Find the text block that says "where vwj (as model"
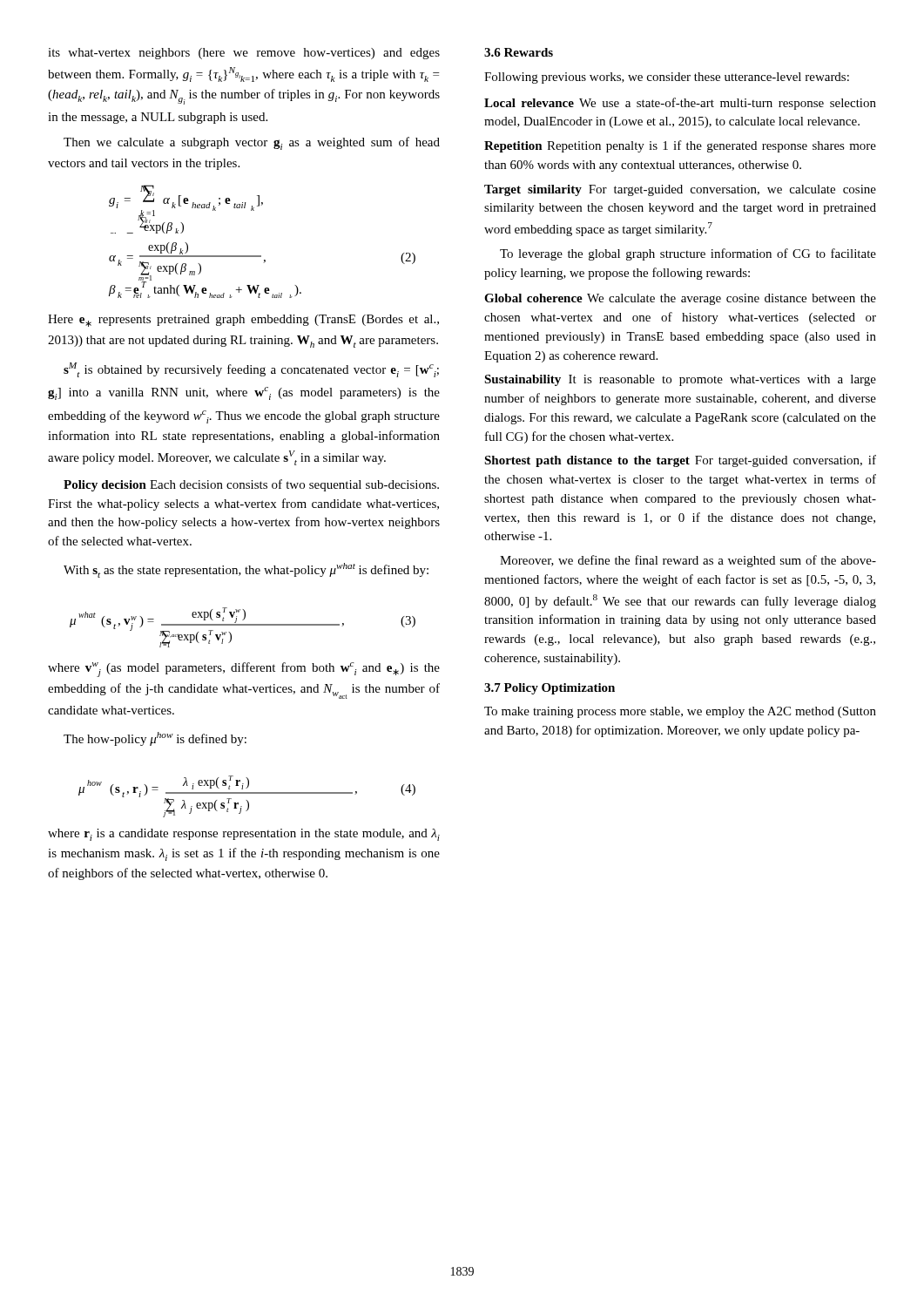 [x=244, y=688]
